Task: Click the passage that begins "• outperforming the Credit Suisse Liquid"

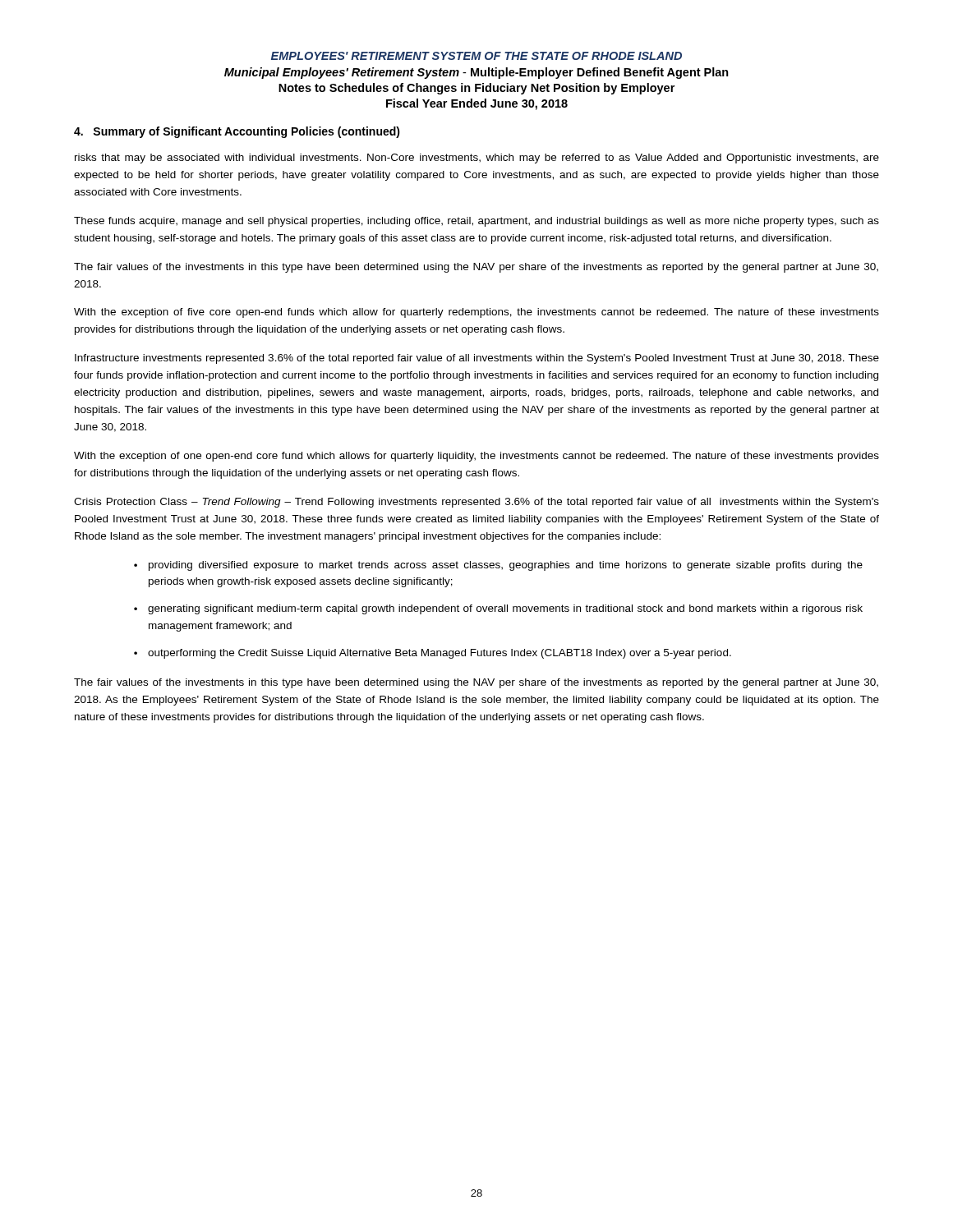Action: pyautogui.click(x=493, y=654)
